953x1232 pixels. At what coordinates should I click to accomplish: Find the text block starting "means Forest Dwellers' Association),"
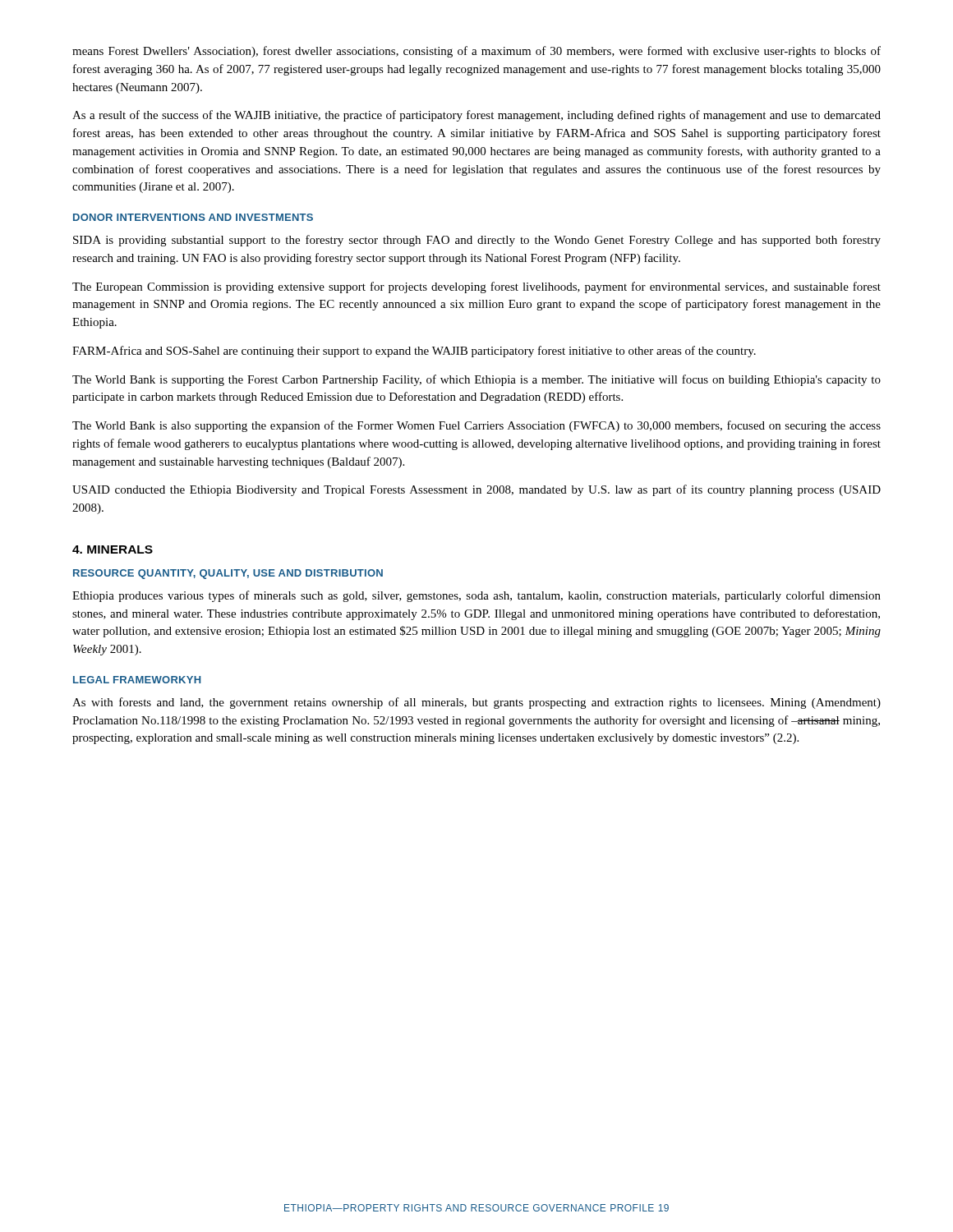pyautogui.click(x=476, y=70)
